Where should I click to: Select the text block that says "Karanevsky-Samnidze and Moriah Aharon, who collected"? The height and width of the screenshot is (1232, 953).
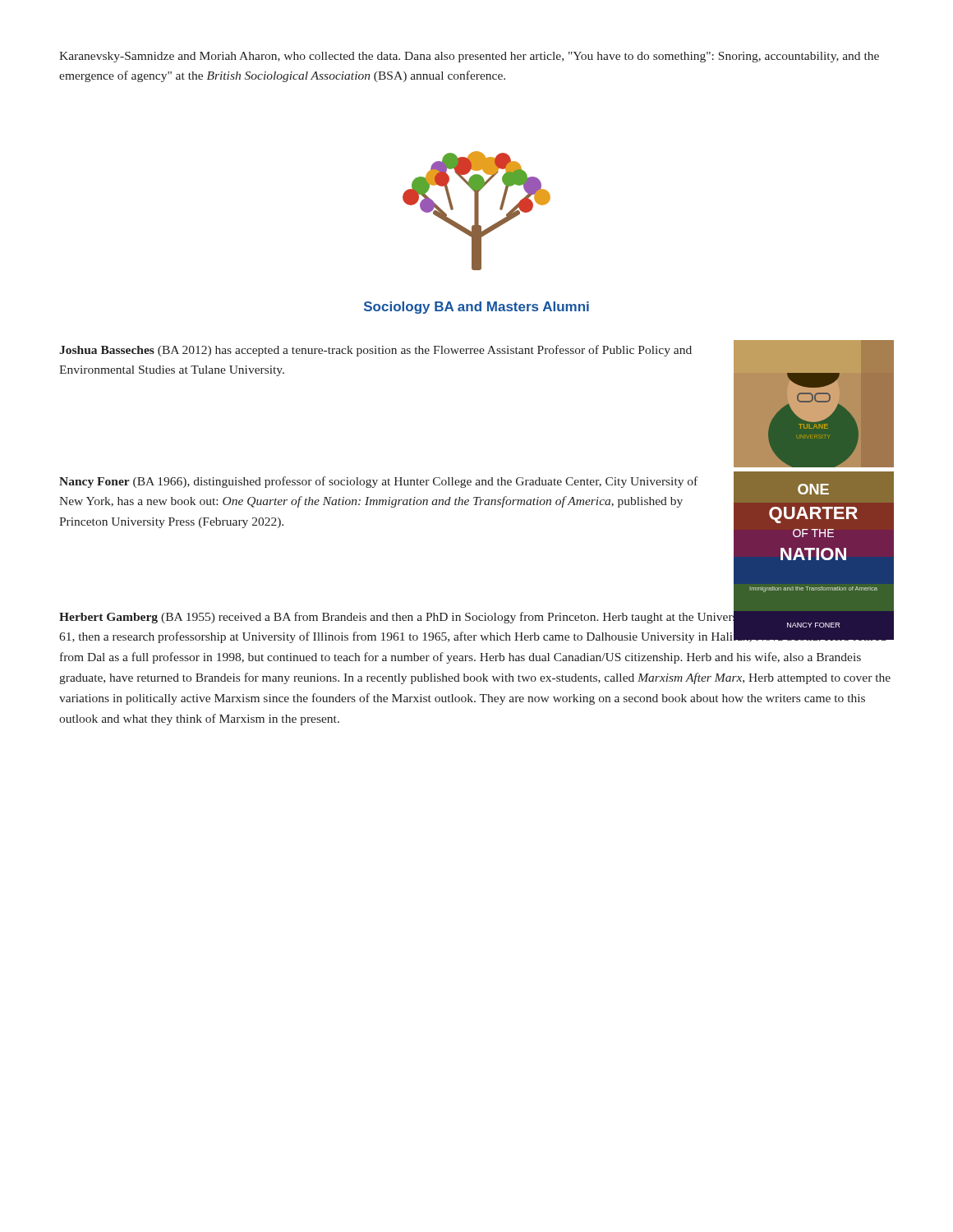(x=476, y=65)
